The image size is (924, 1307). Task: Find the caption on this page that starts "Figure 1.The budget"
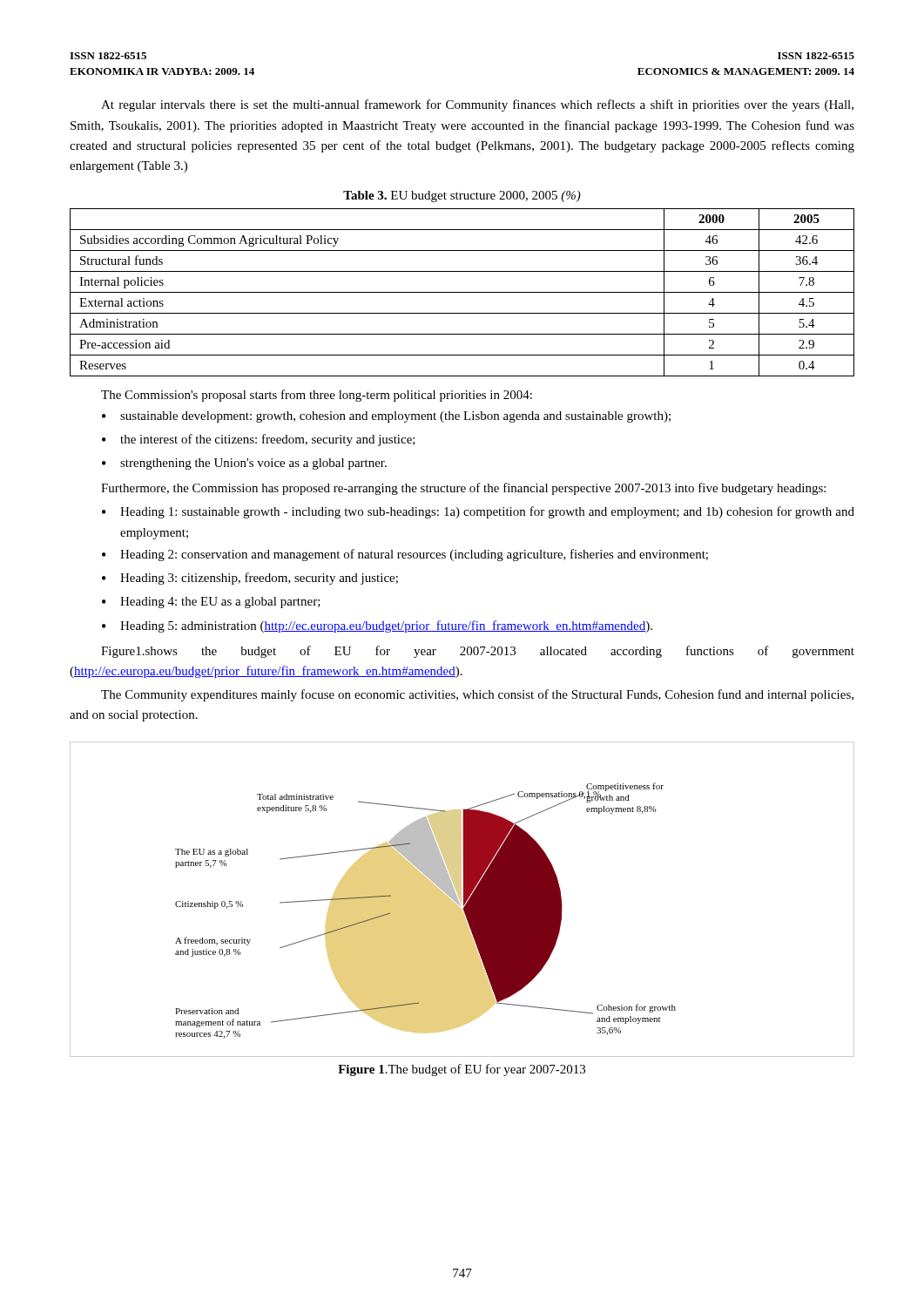click(462, 1069)
